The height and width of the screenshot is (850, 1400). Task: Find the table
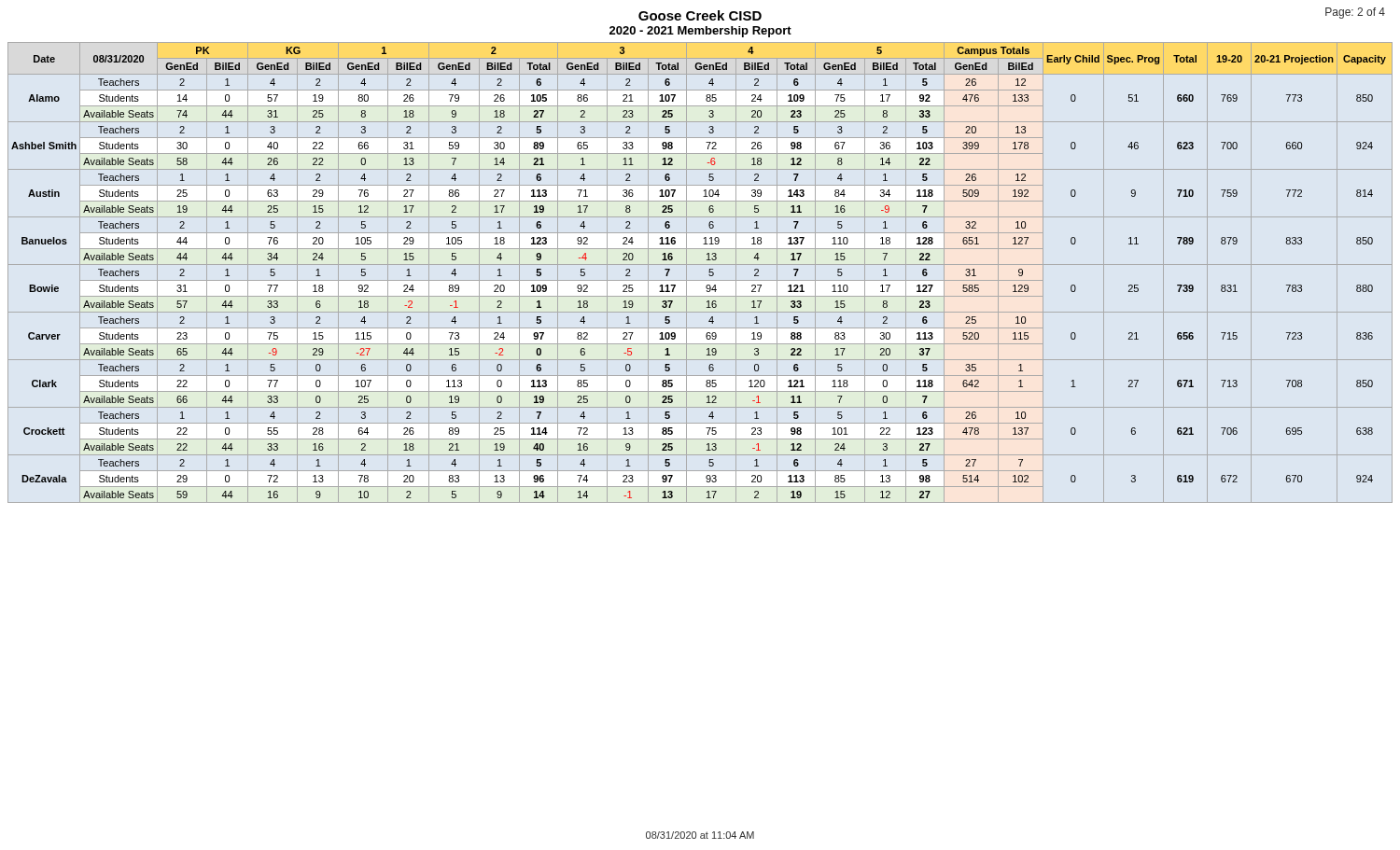coord(700,272)
